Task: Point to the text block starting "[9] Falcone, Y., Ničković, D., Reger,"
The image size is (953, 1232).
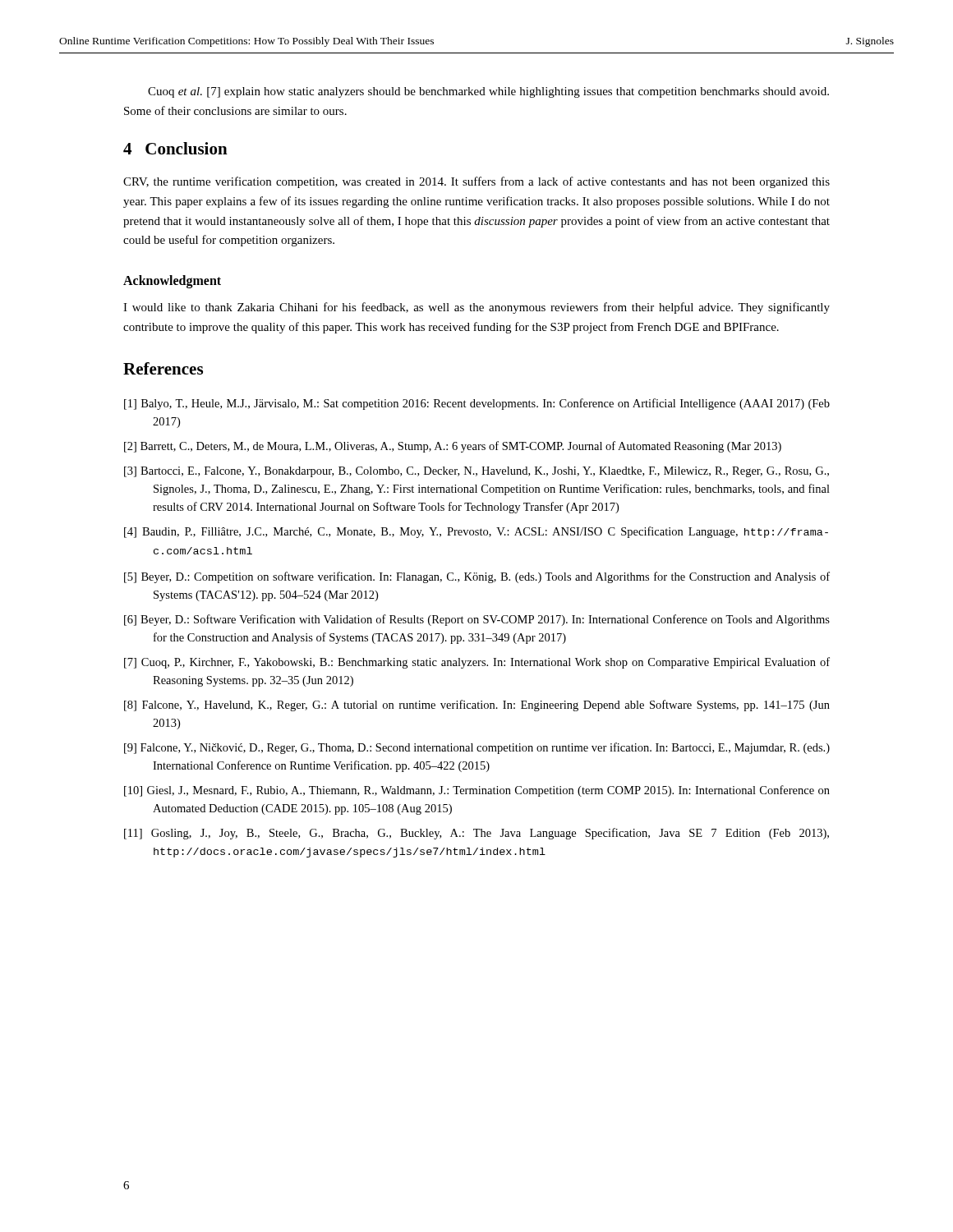Action: (x=476, y=756)
